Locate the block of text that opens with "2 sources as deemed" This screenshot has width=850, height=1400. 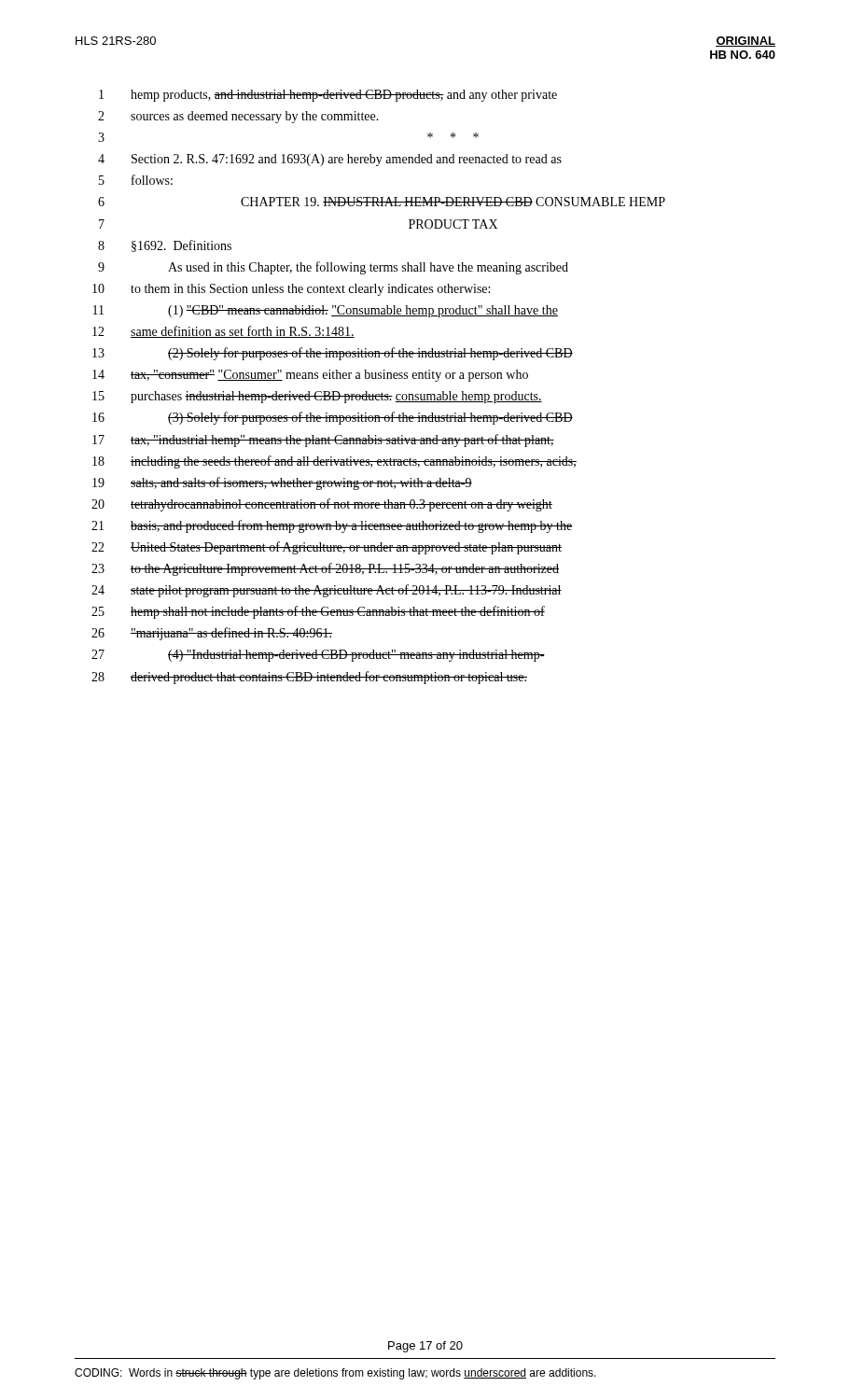click(x=238, y=117)
